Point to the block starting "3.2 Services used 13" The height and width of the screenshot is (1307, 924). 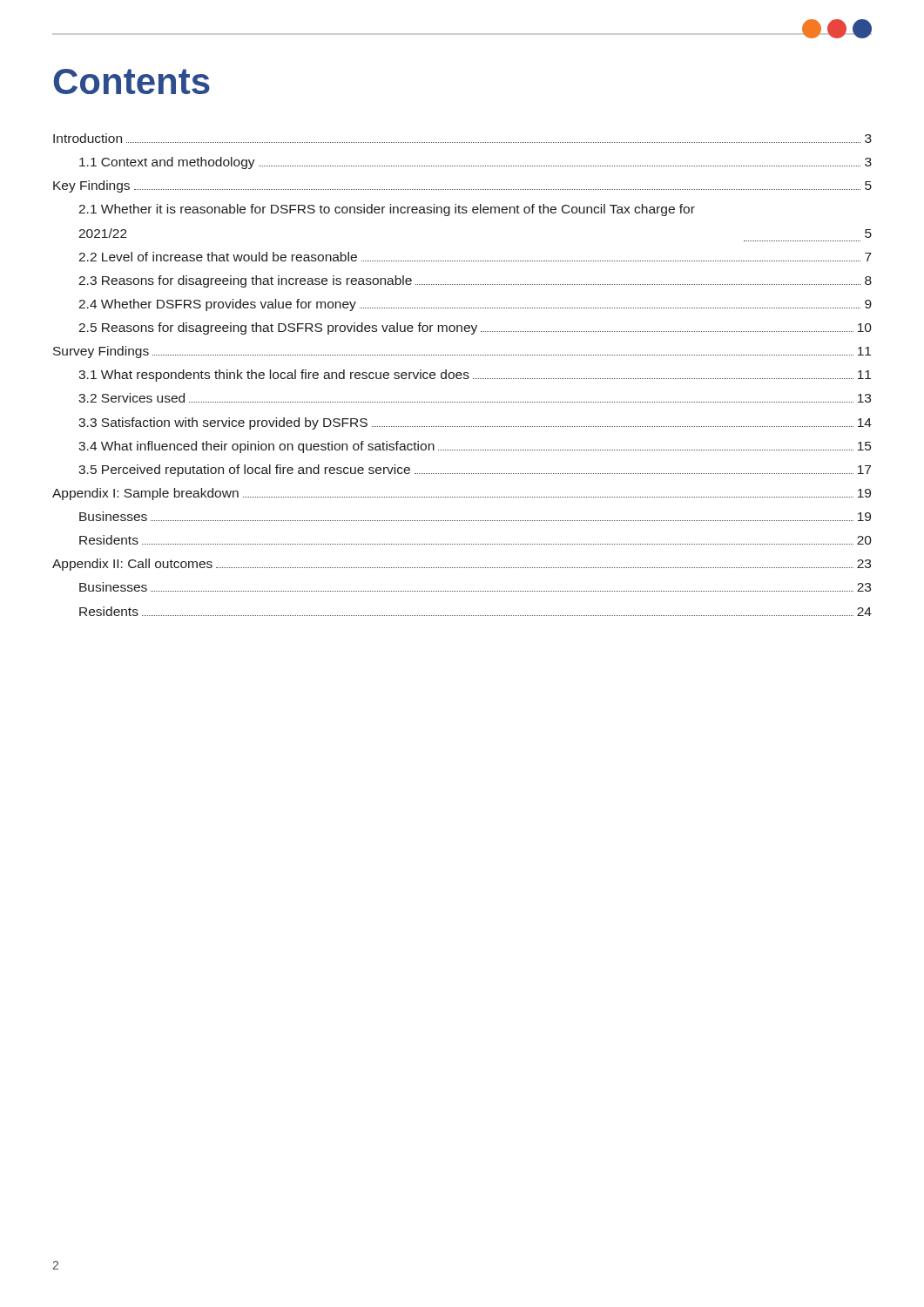coord(475,398)
